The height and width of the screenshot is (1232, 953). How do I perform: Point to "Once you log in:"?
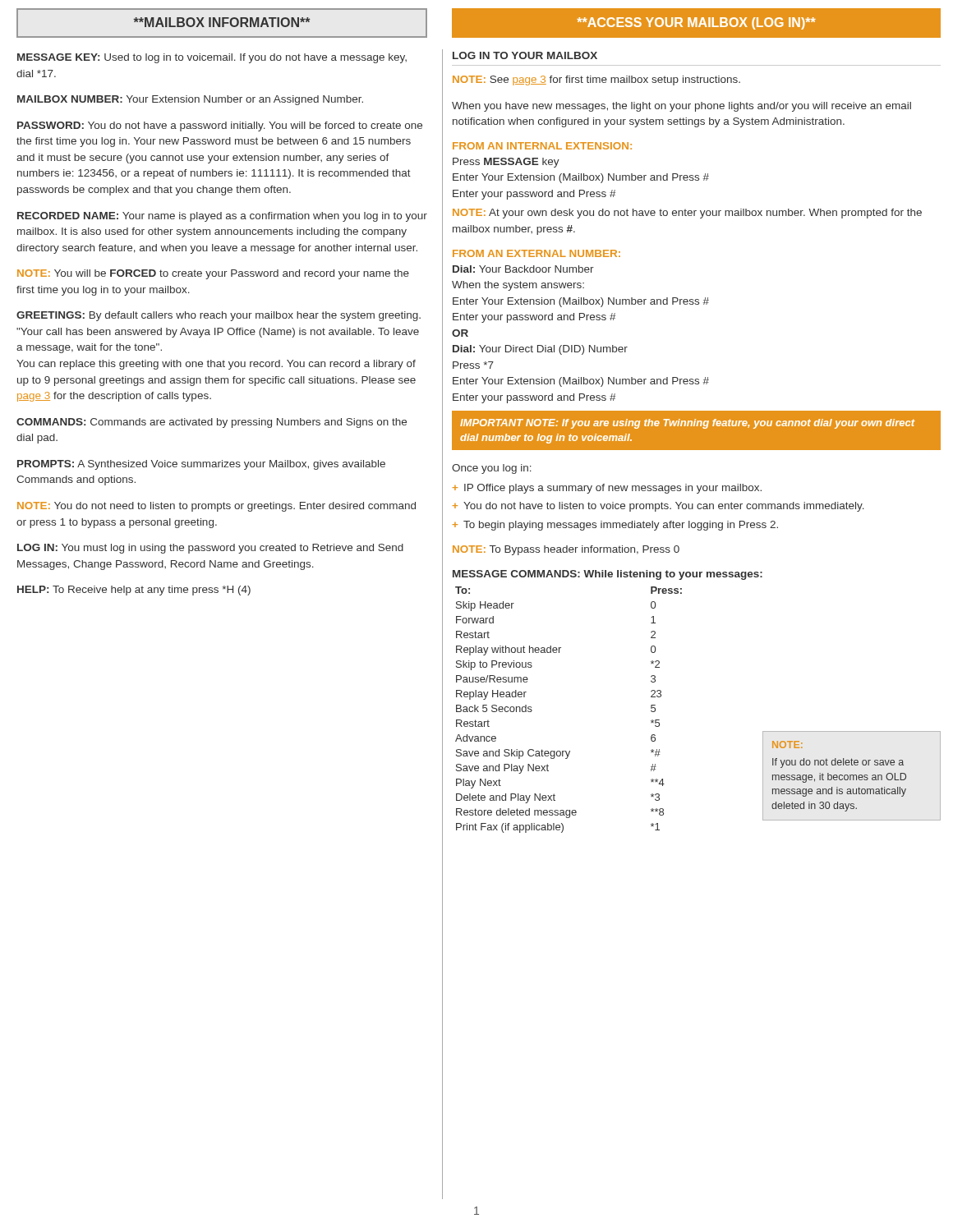492,468
